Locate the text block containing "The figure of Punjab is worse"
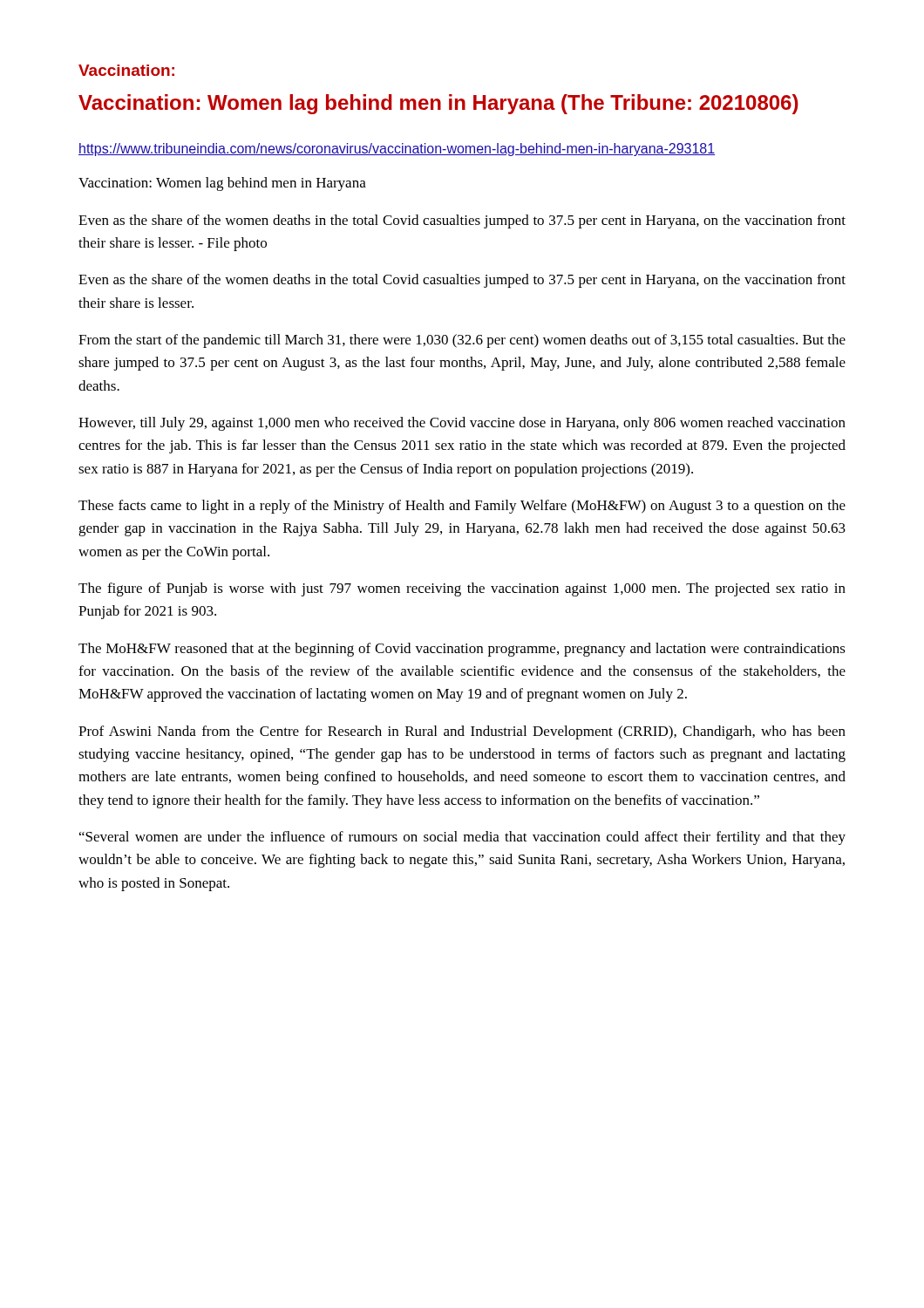Screen dimensions: 1308x924 [x=462, y=600]
